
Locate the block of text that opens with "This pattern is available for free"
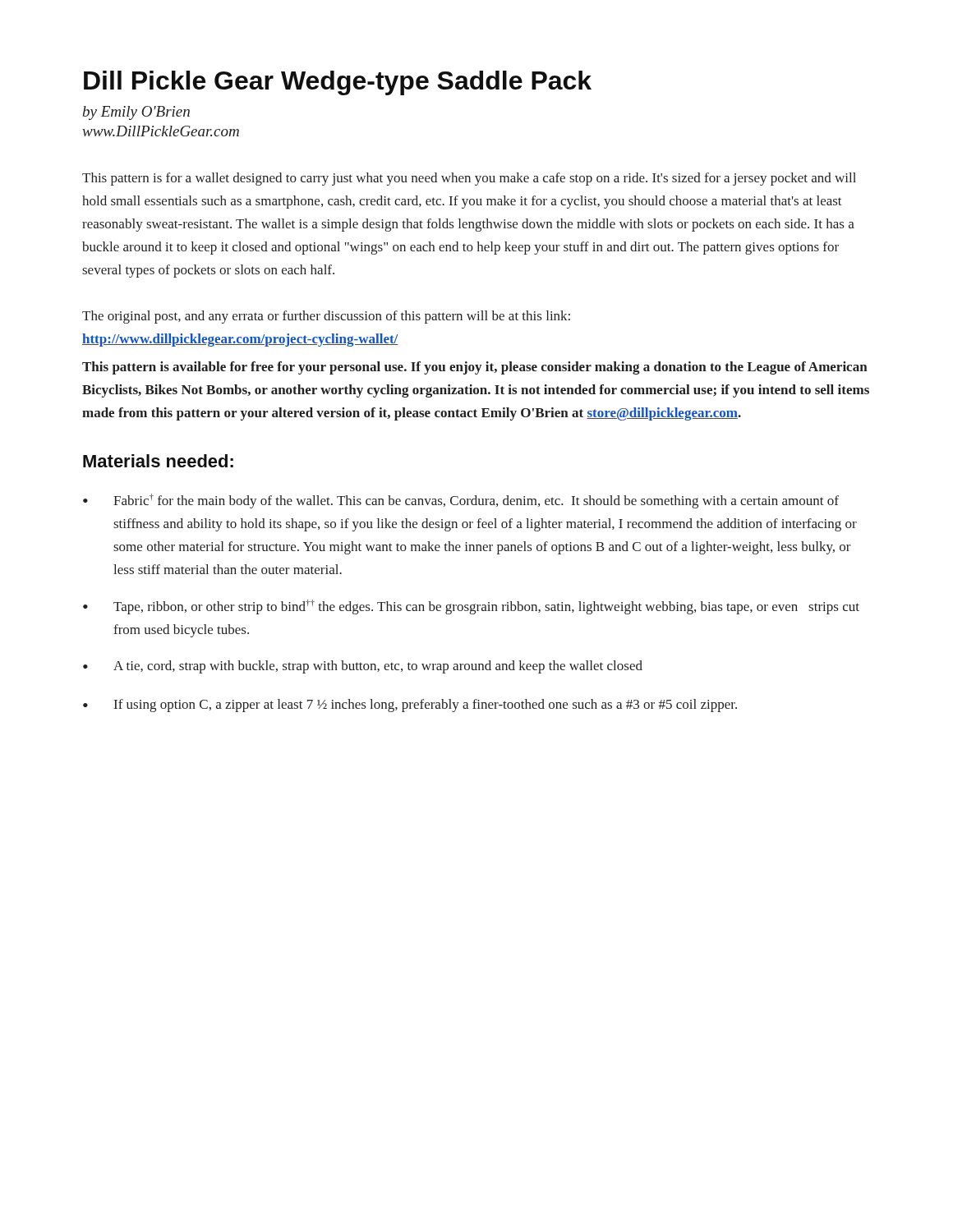476,390
